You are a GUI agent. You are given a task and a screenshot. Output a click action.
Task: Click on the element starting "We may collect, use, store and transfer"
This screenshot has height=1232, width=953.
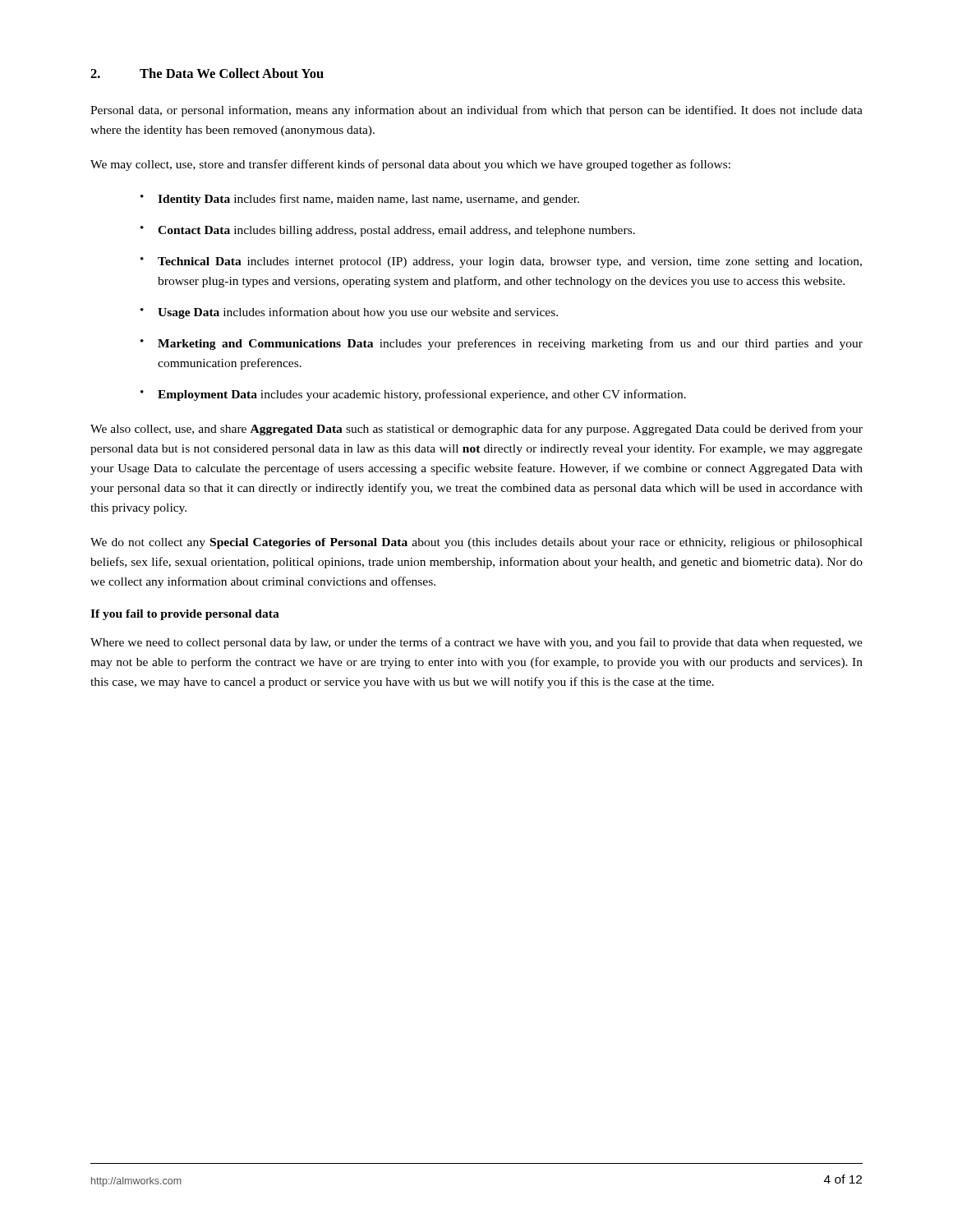[x=411, y=164]
